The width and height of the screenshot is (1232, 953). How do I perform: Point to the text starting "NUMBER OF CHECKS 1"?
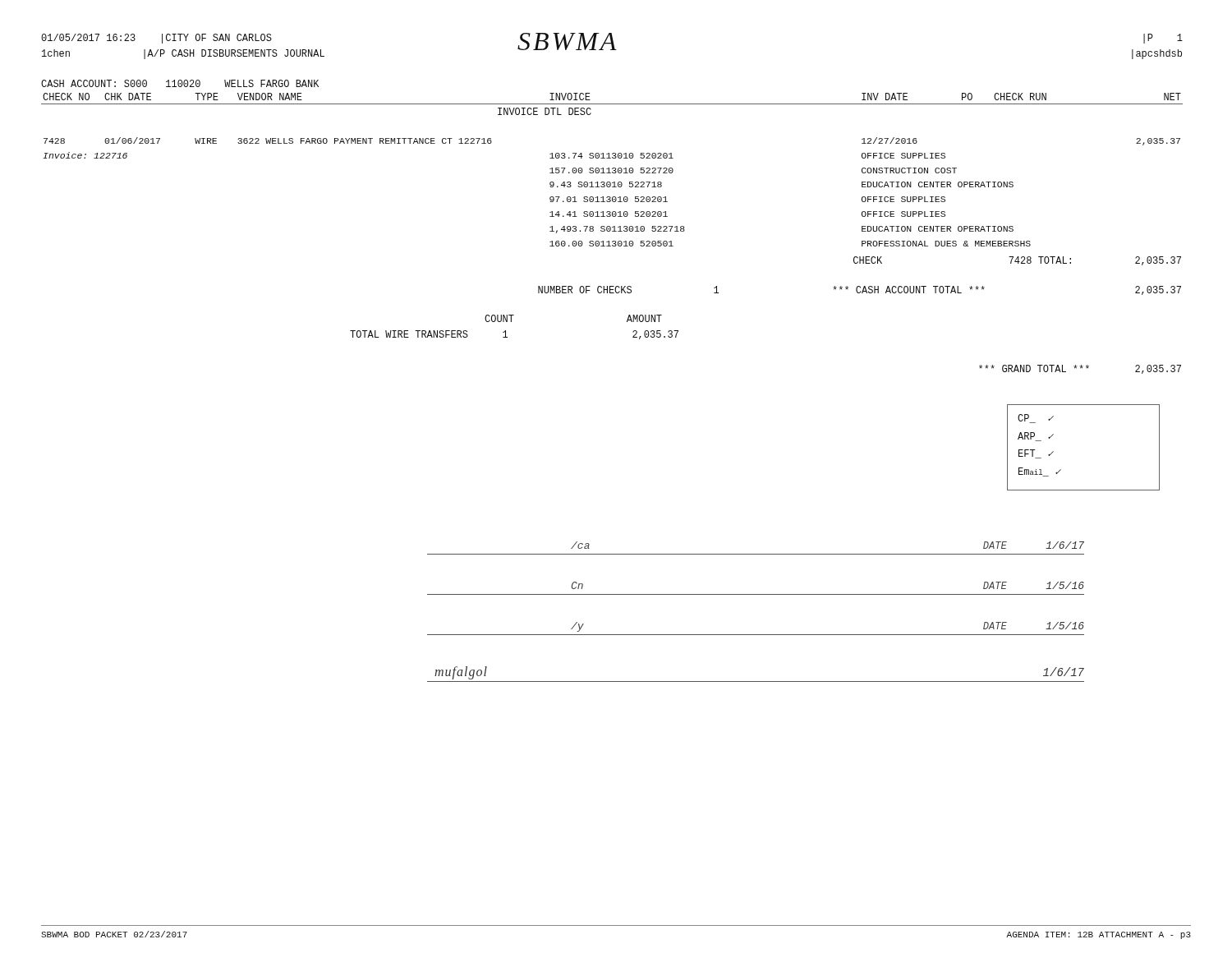click(612, 291)
